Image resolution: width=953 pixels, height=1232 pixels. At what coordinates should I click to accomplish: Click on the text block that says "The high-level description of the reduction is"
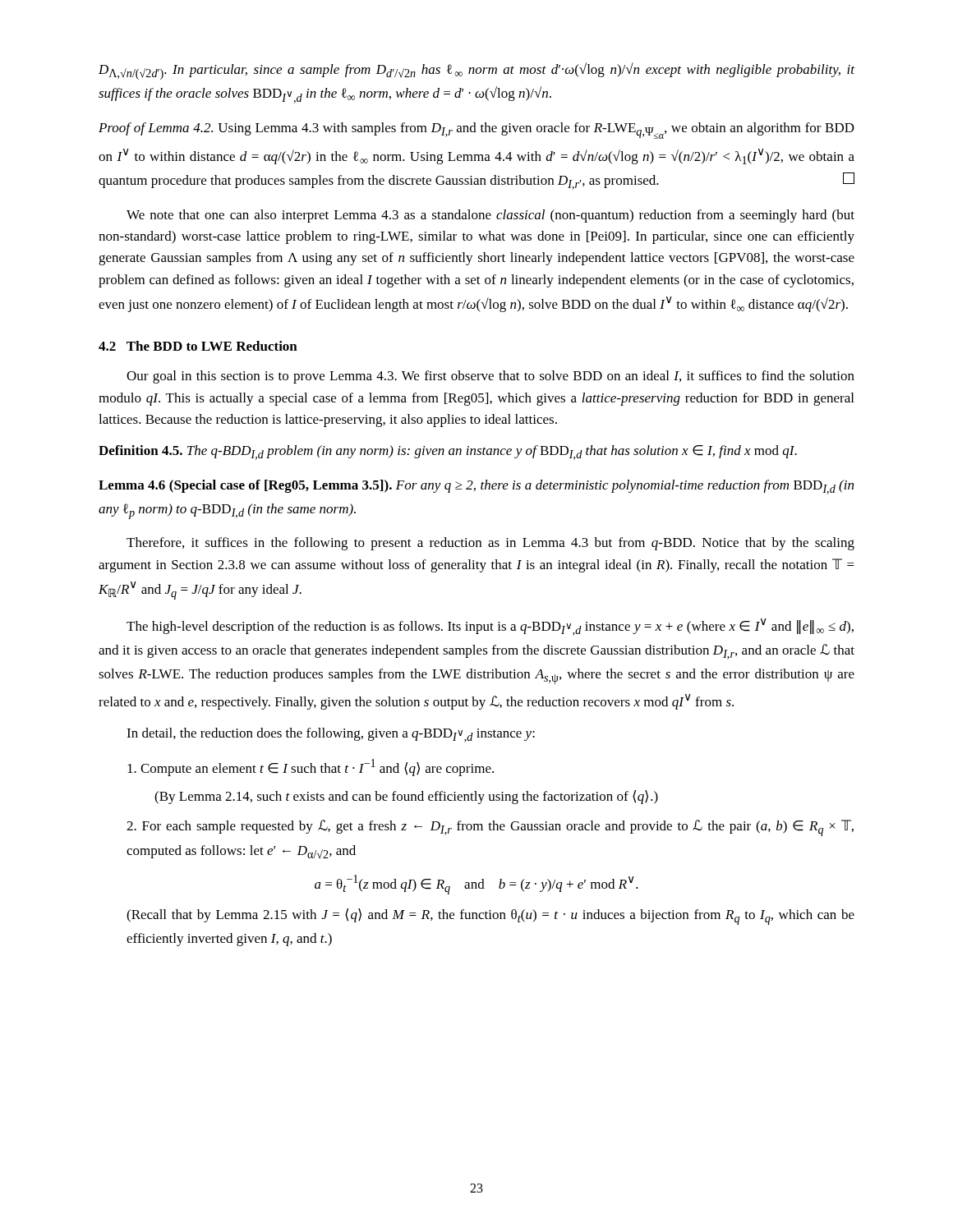coord(476,662)
